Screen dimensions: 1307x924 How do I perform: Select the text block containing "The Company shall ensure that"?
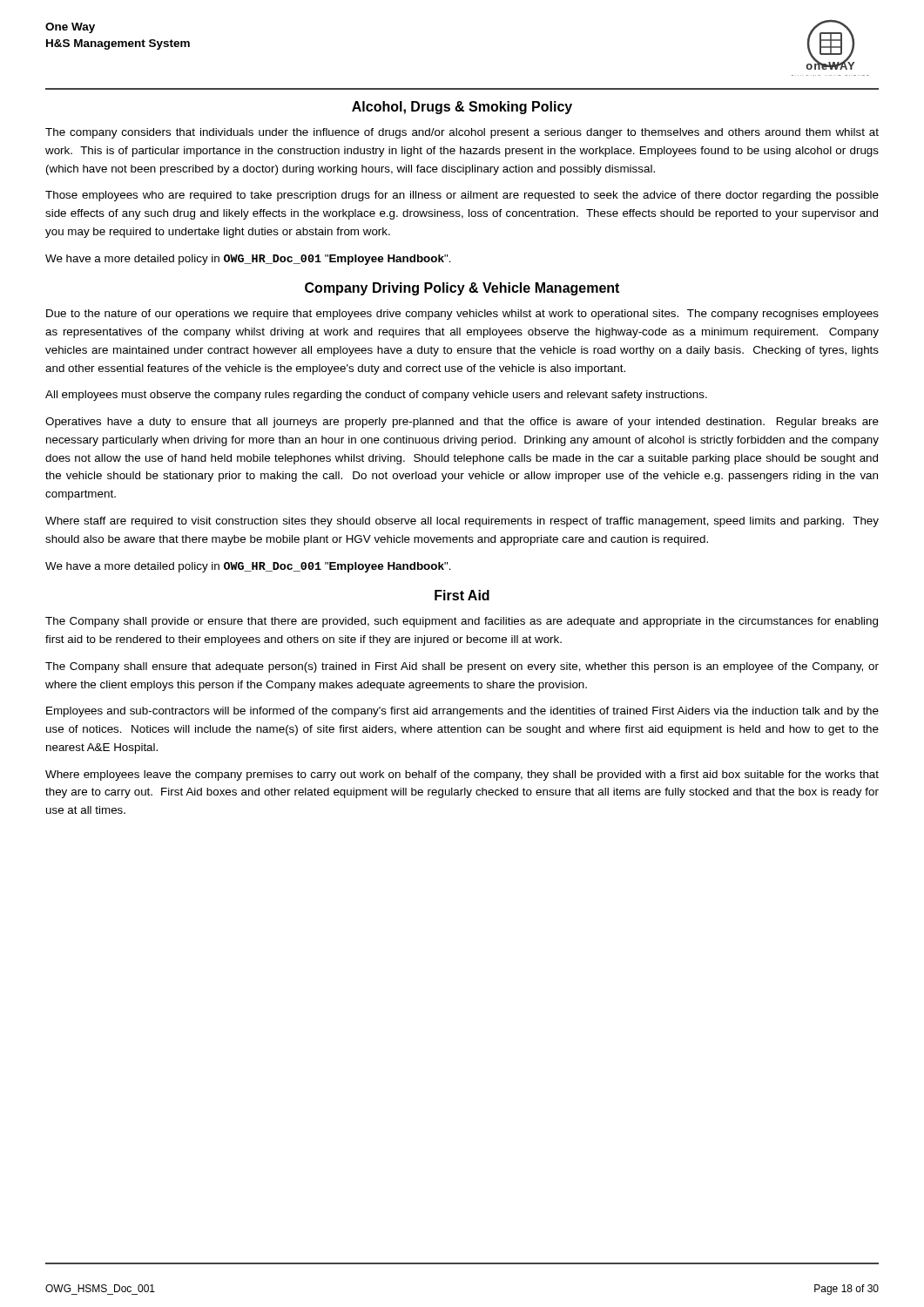coord(462,675)
